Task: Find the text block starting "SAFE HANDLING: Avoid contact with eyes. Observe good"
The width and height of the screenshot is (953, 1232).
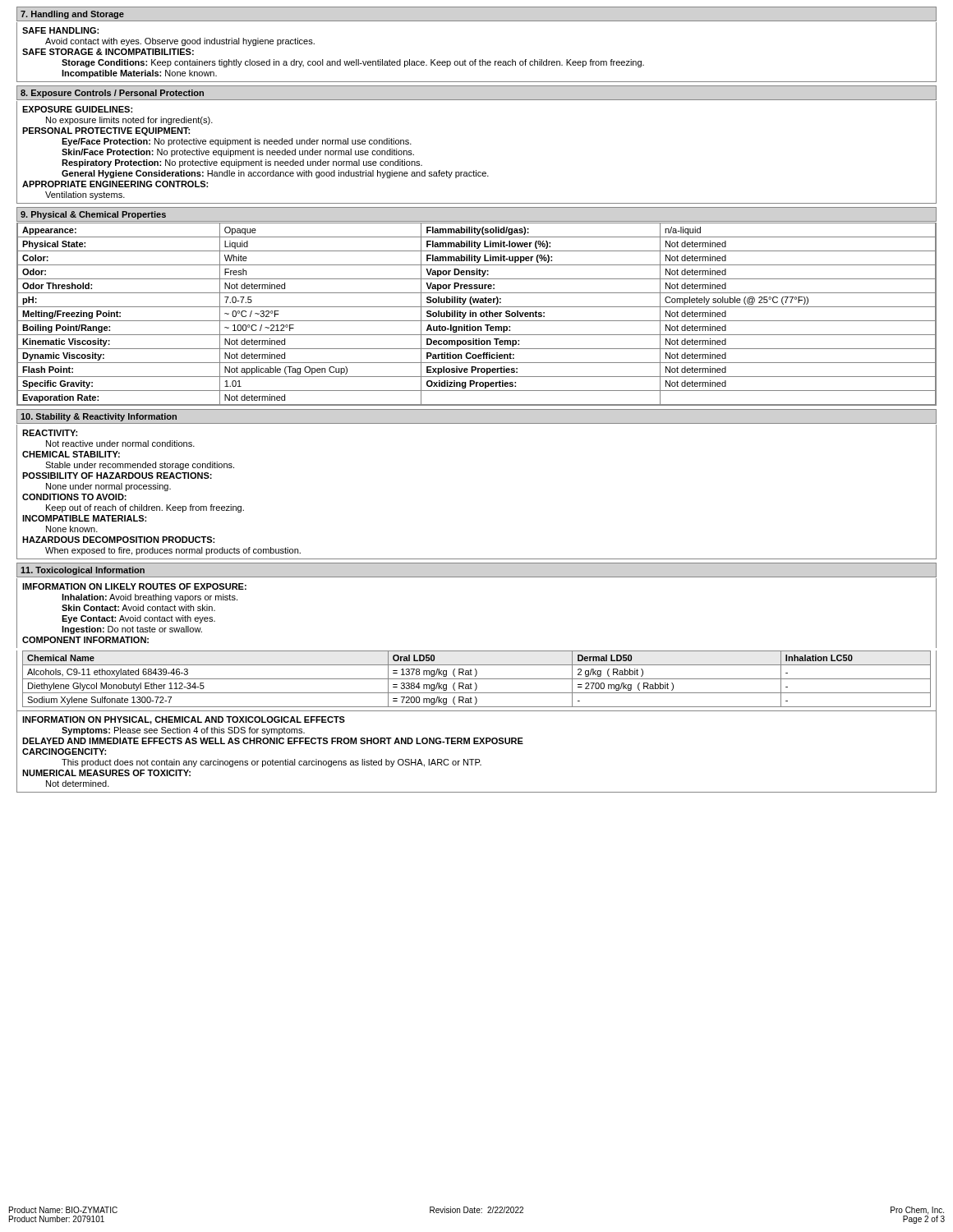Action: pos(476,52)
